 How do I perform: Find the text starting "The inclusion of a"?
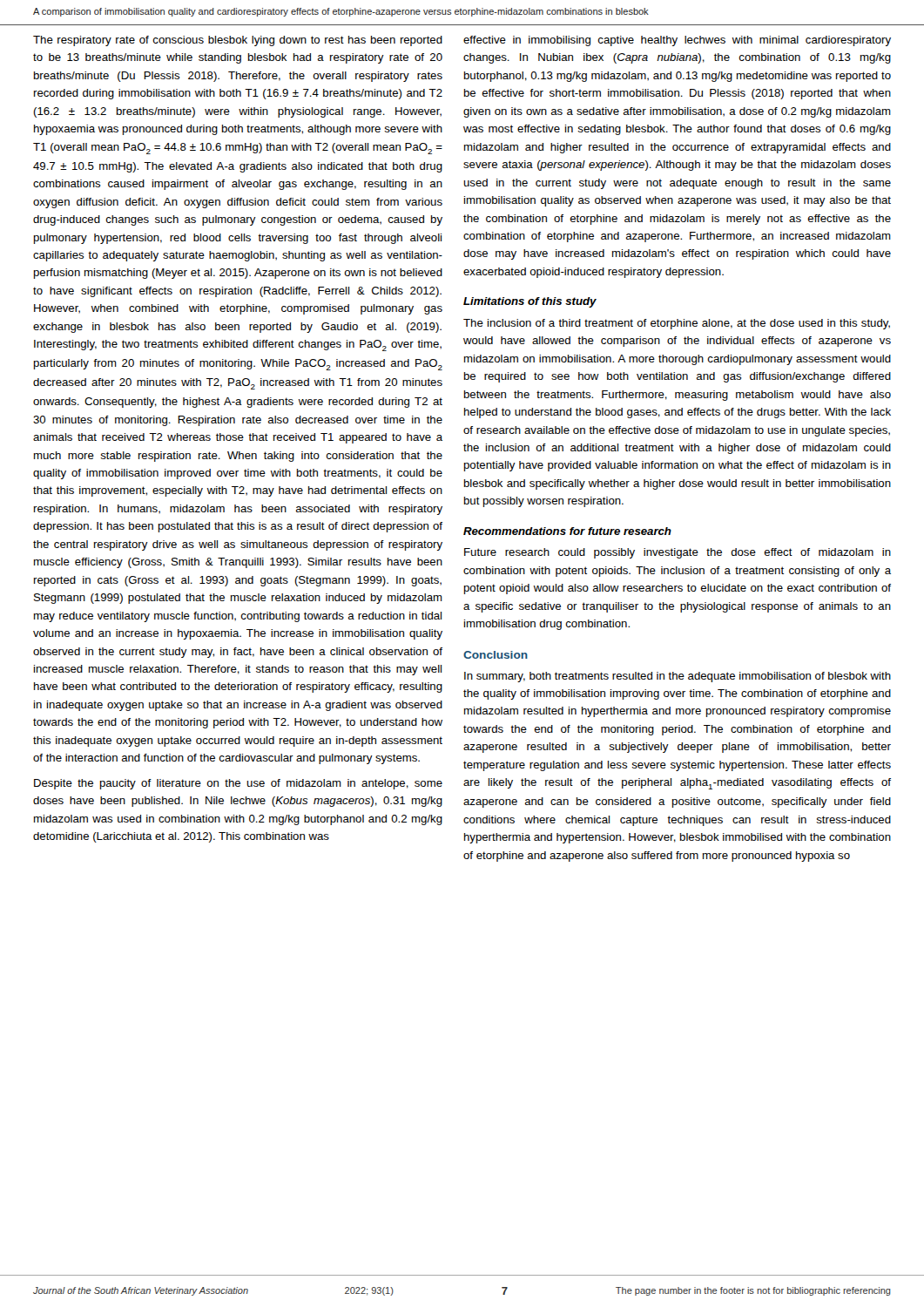pos(677,412)
